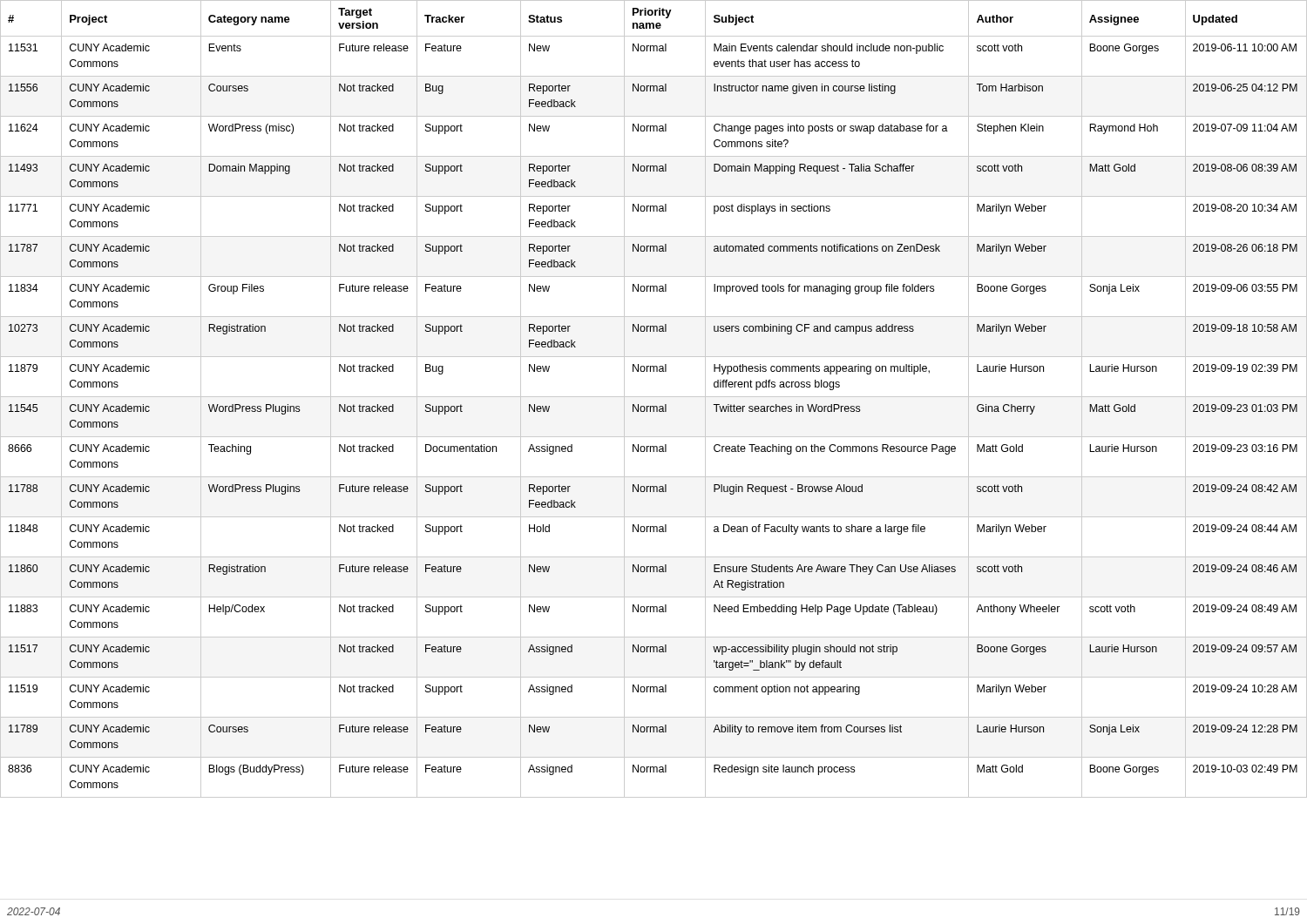Locate the table with the text "Not tracked"
1307x924 pixels.
tap(654, 449)
